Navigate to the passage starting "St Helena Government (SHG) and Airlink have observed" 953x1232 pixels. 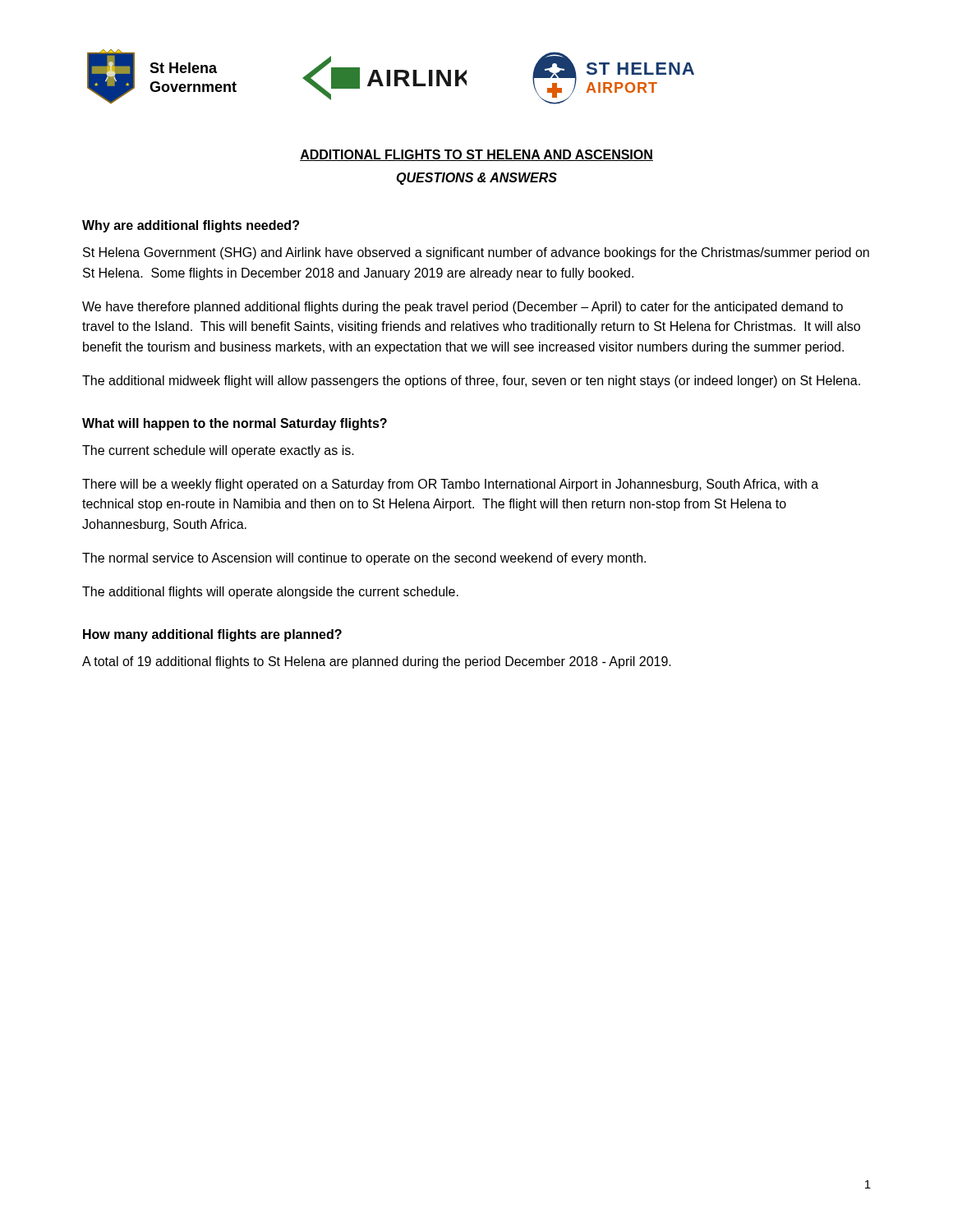click(476, 263)
